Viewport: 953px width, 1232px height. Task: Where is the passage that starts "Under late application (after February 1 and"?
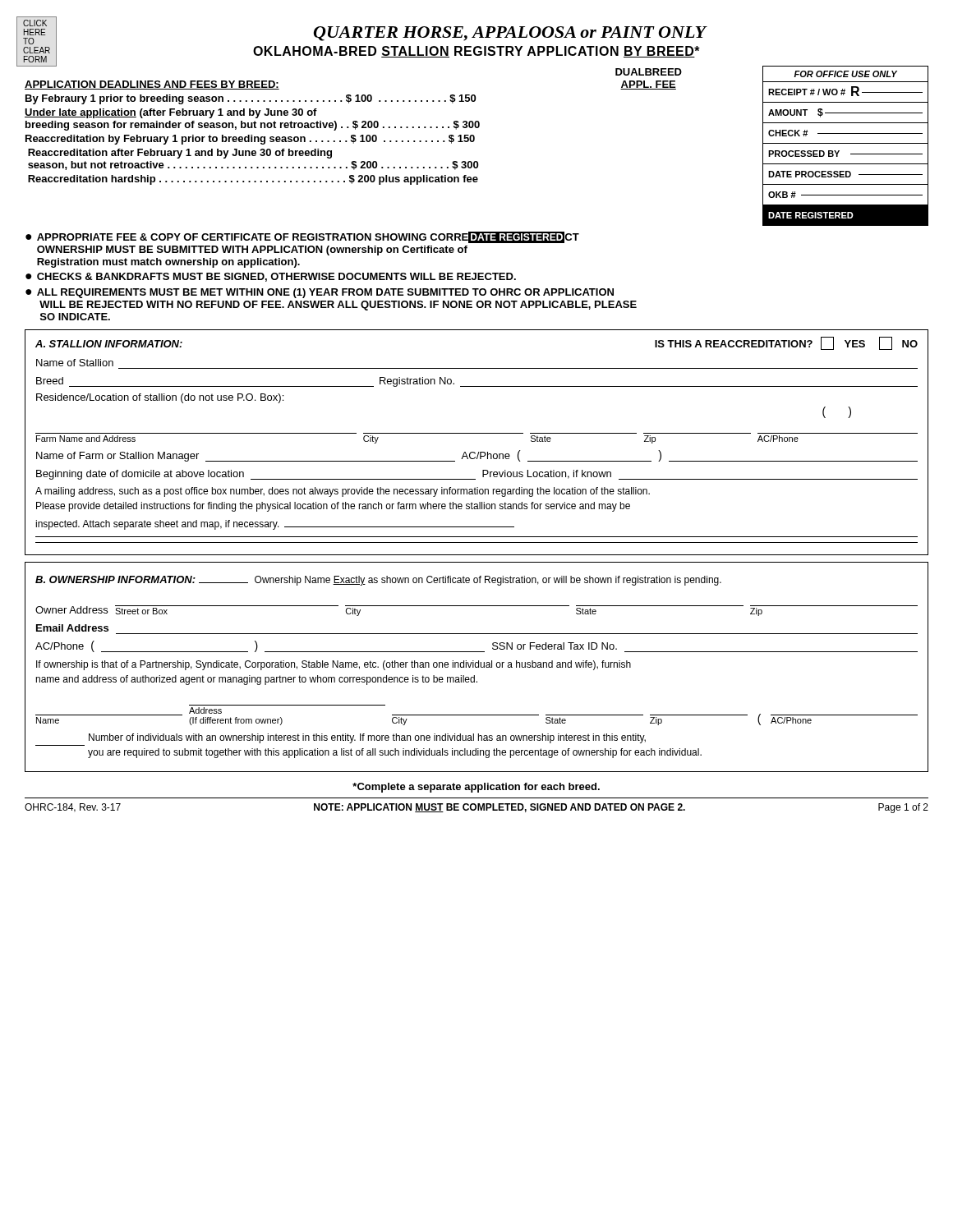pos(252,118)
